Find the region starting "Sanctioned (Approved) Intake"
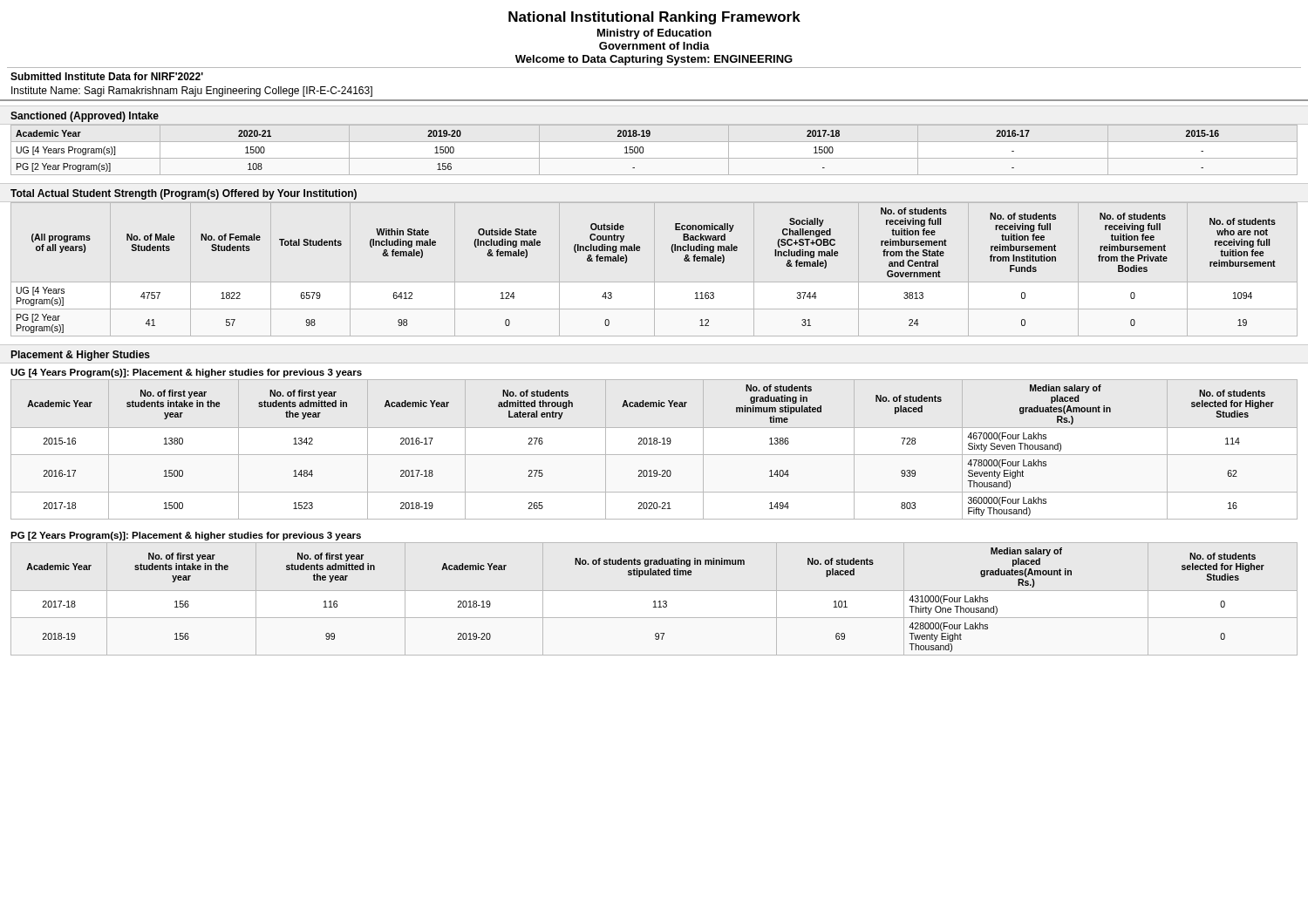Image resolution: width=1308 pixels, height=924 pixels. 85,116
